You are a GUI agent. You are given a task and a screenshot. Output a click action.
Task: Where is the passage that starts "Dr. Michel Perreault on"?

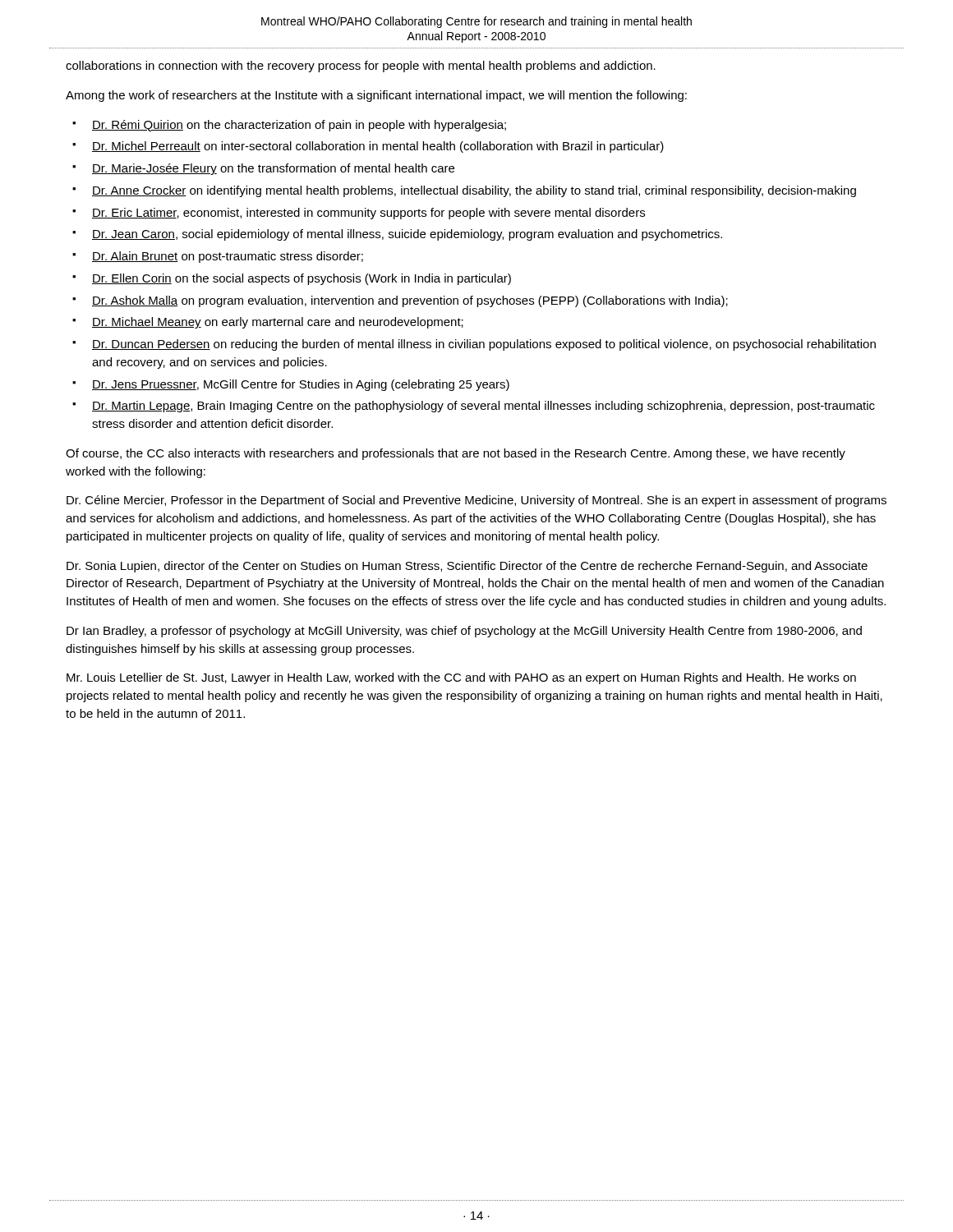(378, 146)
